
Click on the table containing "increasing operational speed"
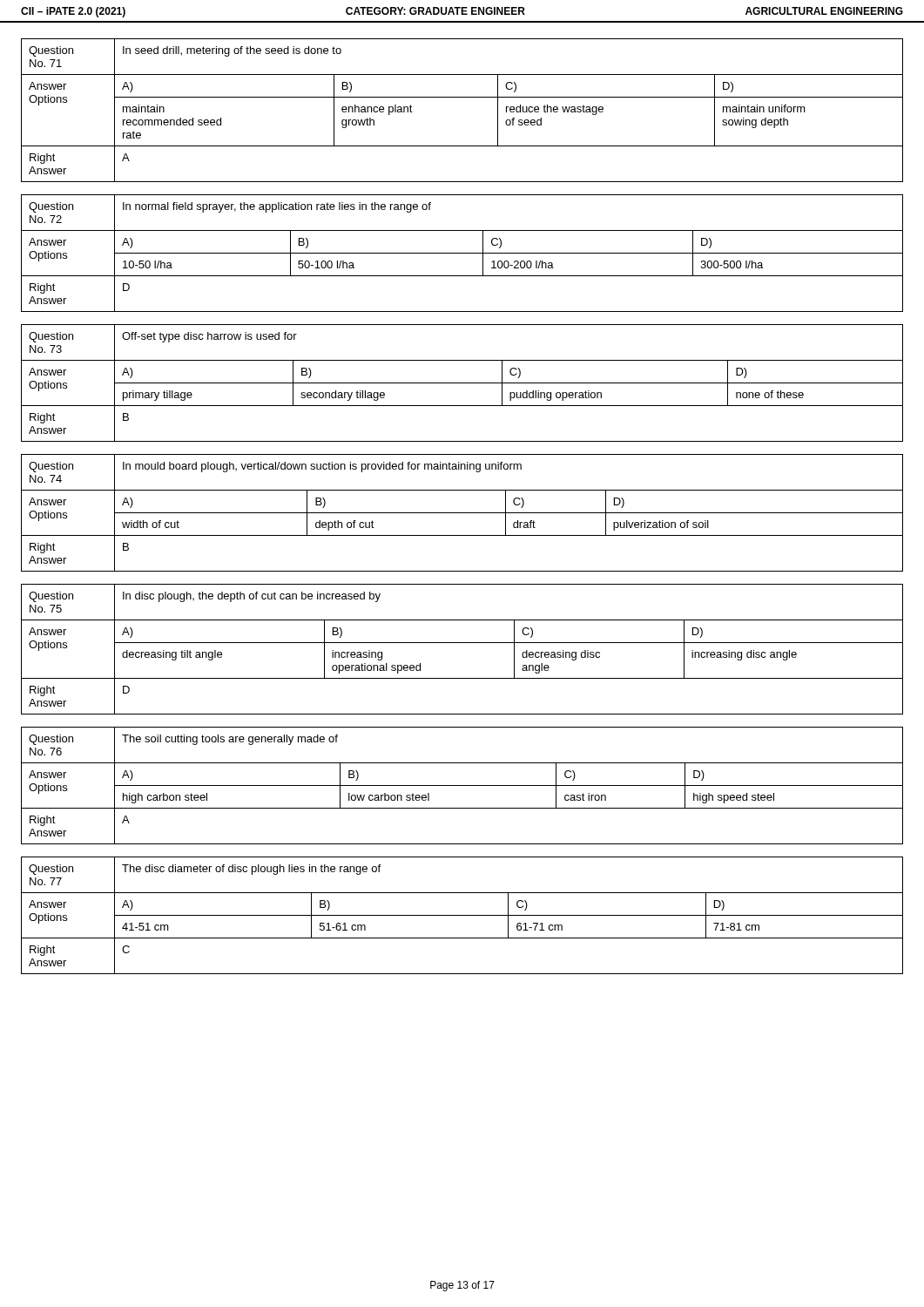pyautogui.click(x=462, y=649)
